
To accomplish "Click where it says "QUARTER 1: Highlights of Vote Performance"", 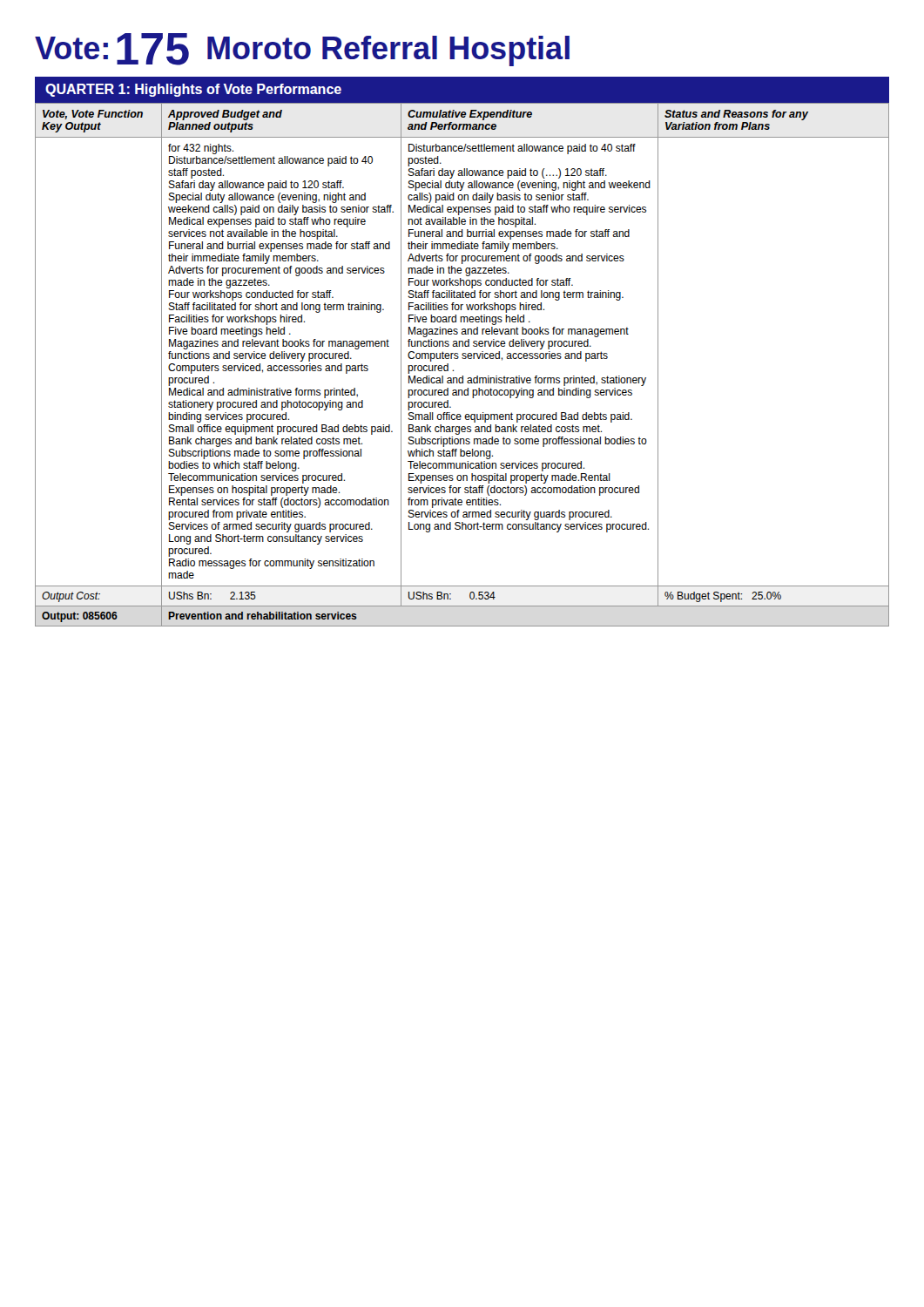I will (193, 89).
